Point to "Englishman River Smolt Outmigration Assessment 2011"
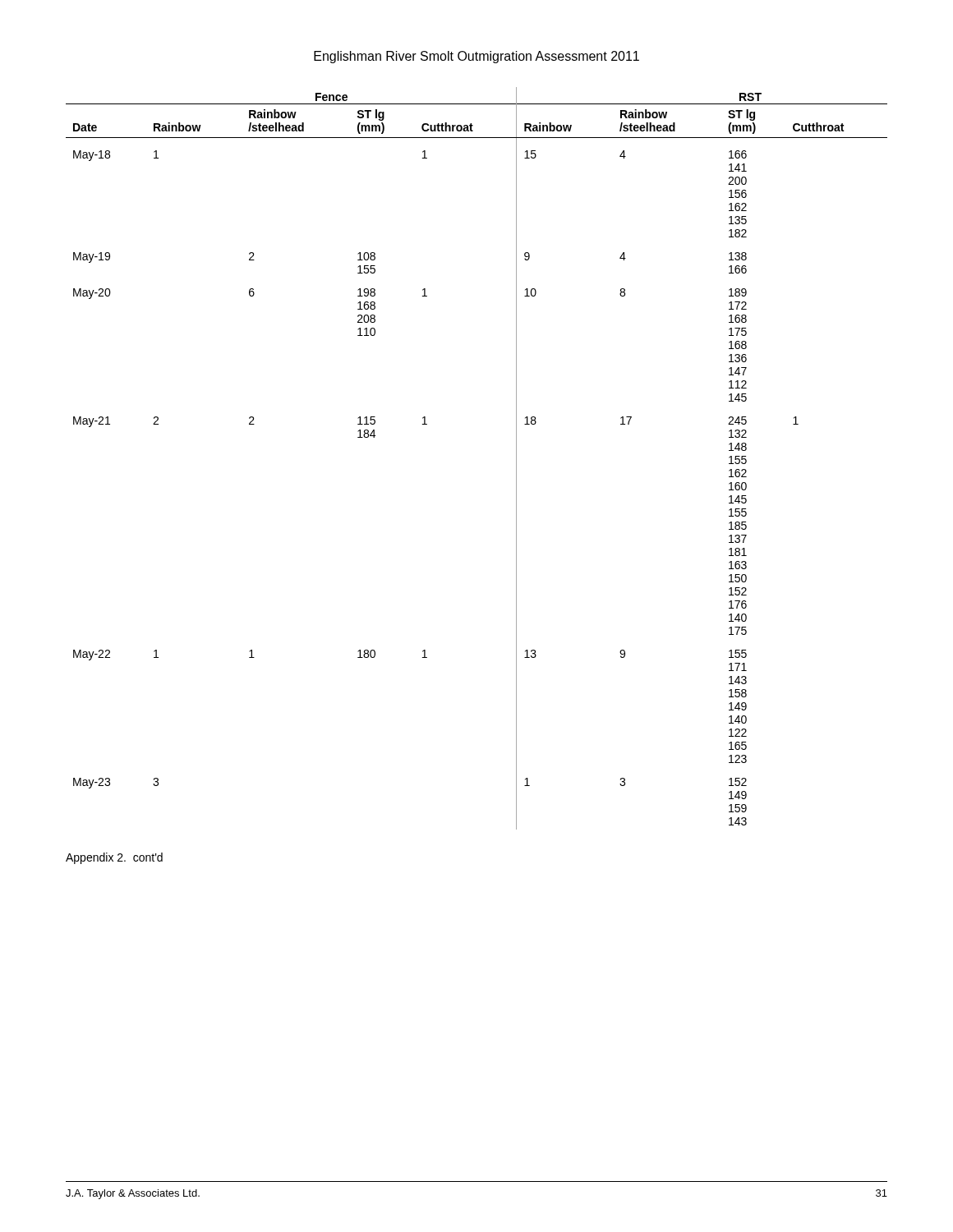 coord(476,56)
